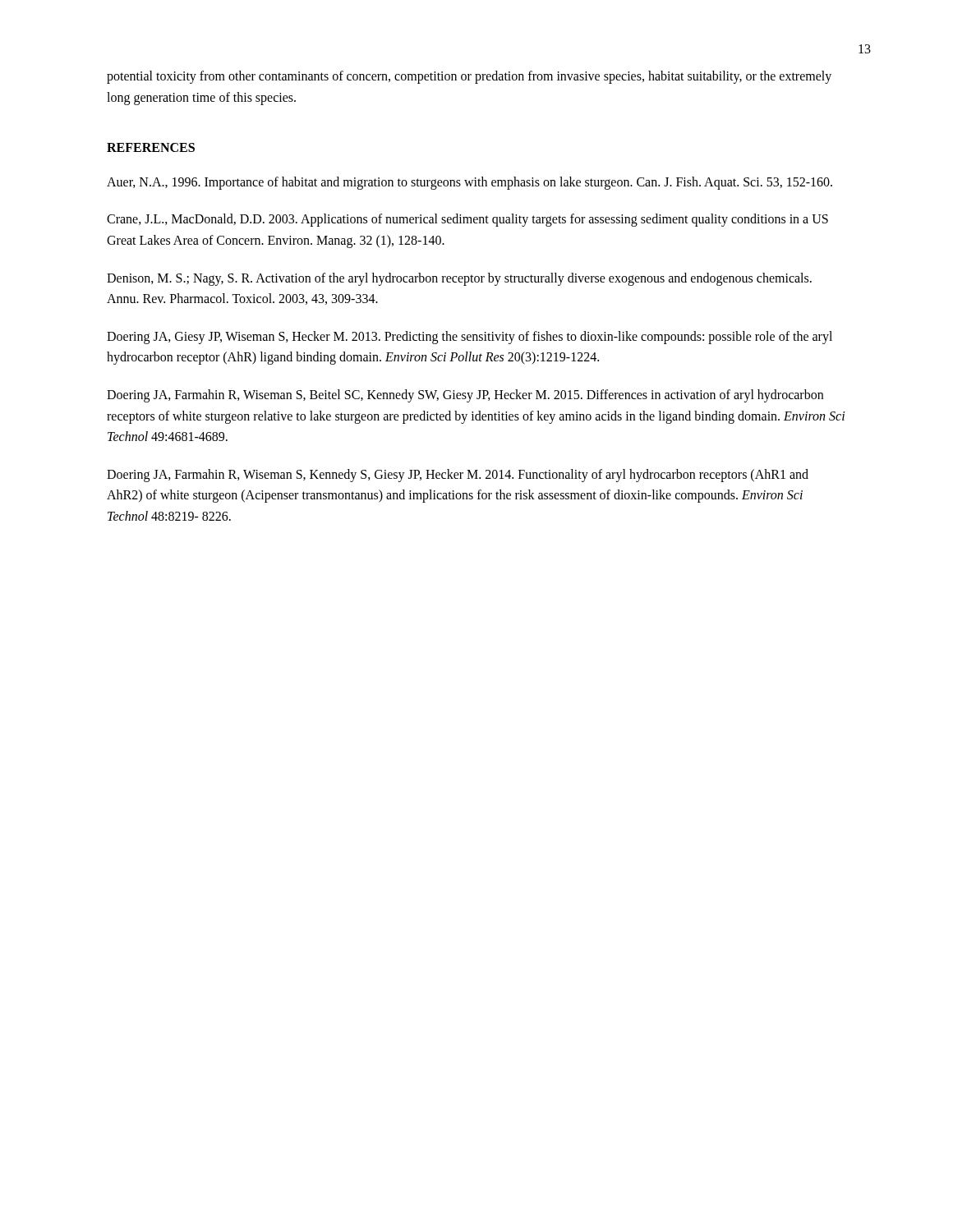Where is the passage that starts "Doering JA, Farmahin R, Wiseman S, Beitel"?
953x1232 pixels.
click(x=476, y=416)
